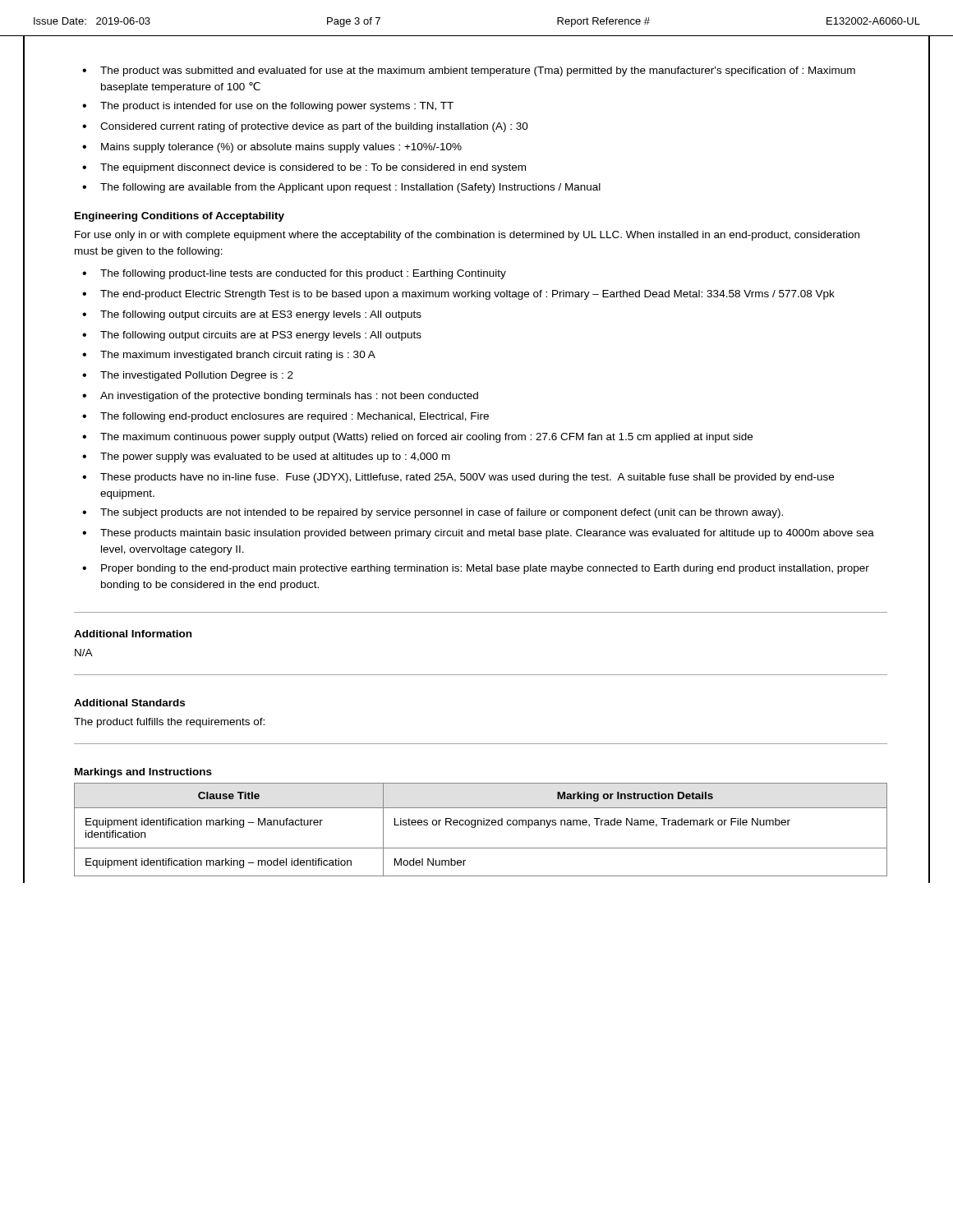Locate the block of text that opens with "Proper bonding to the end-product"

click(x=494, y=576)
